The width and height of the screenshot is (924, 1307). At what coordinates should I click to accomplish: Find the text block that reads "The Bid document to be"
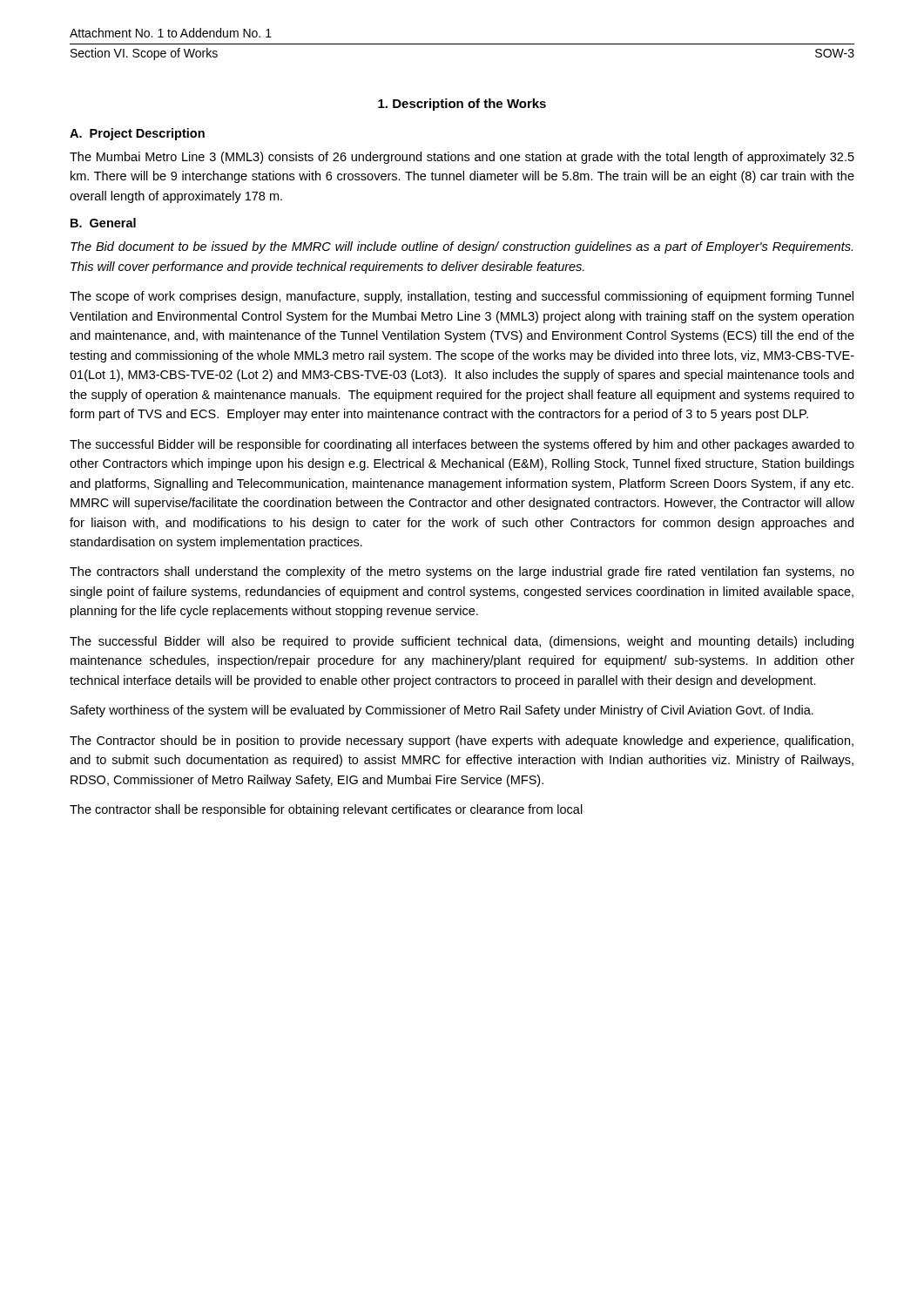click(462, 257)
